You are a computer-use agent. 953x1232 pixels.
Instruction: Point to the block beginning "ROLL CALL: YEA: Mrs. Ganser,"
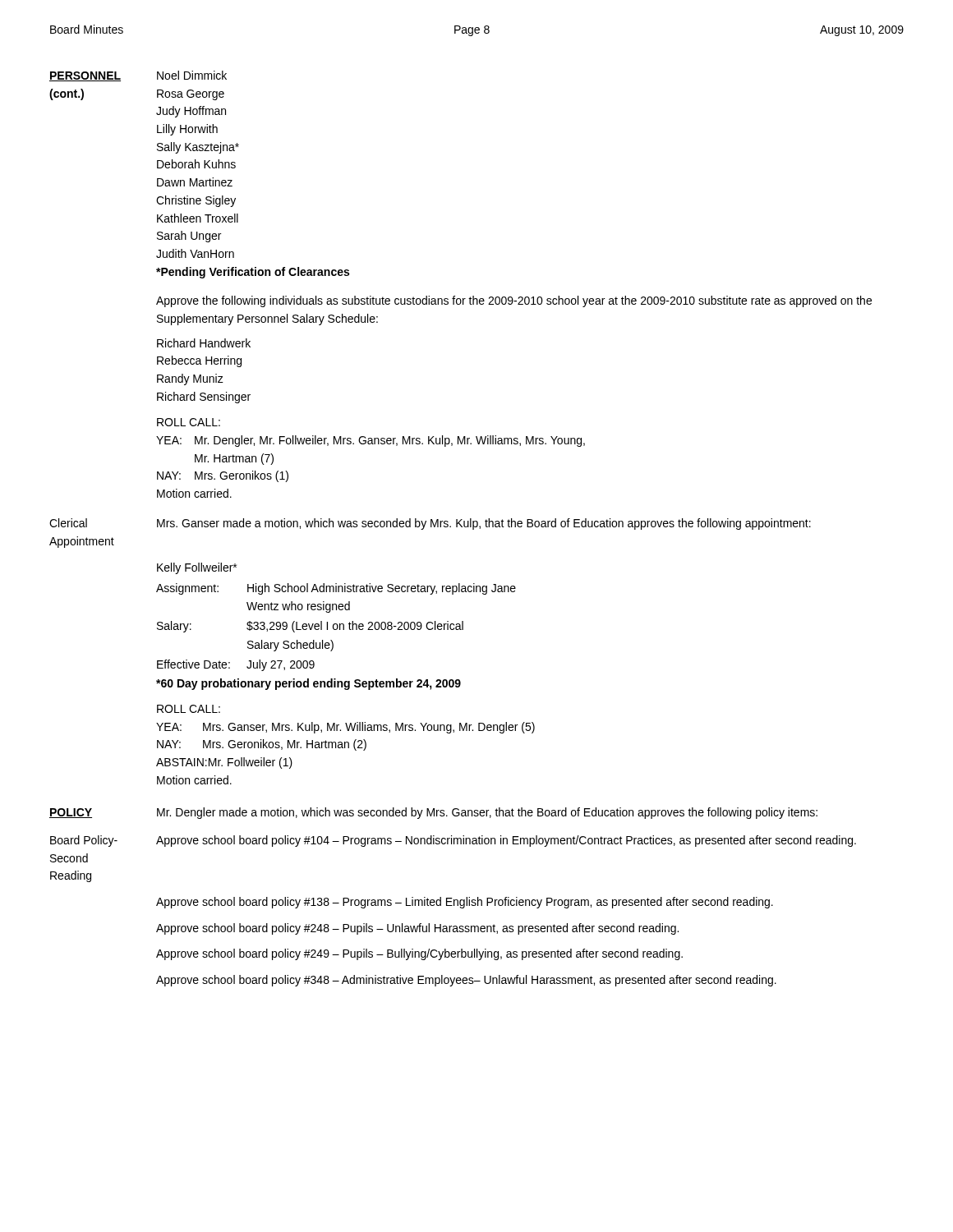pyautogui.click(x=189, y=709)
